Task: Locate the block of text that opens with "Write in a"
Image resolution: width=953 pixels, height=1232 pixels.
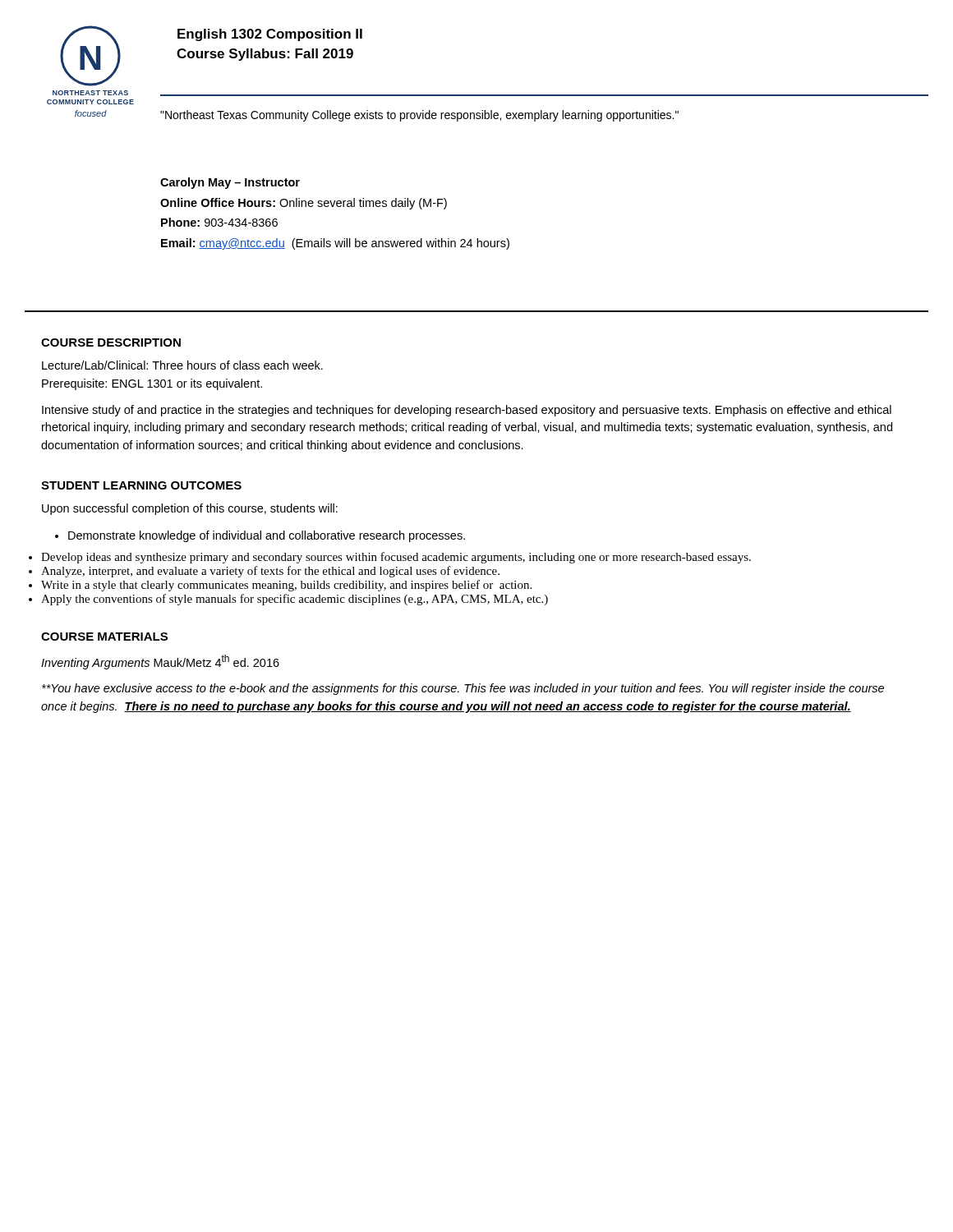Action: tap(476, 585)
